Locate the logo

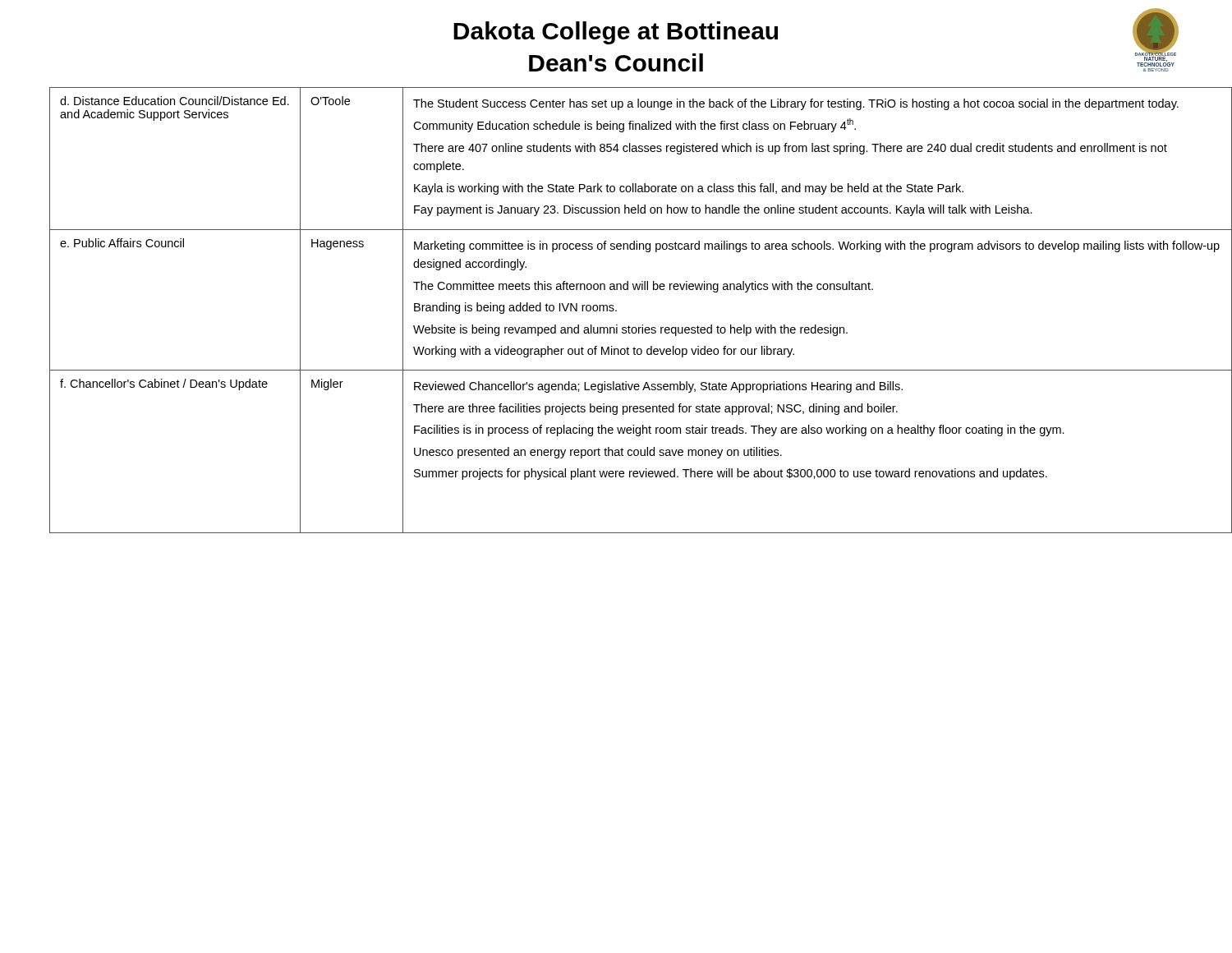1156,42
